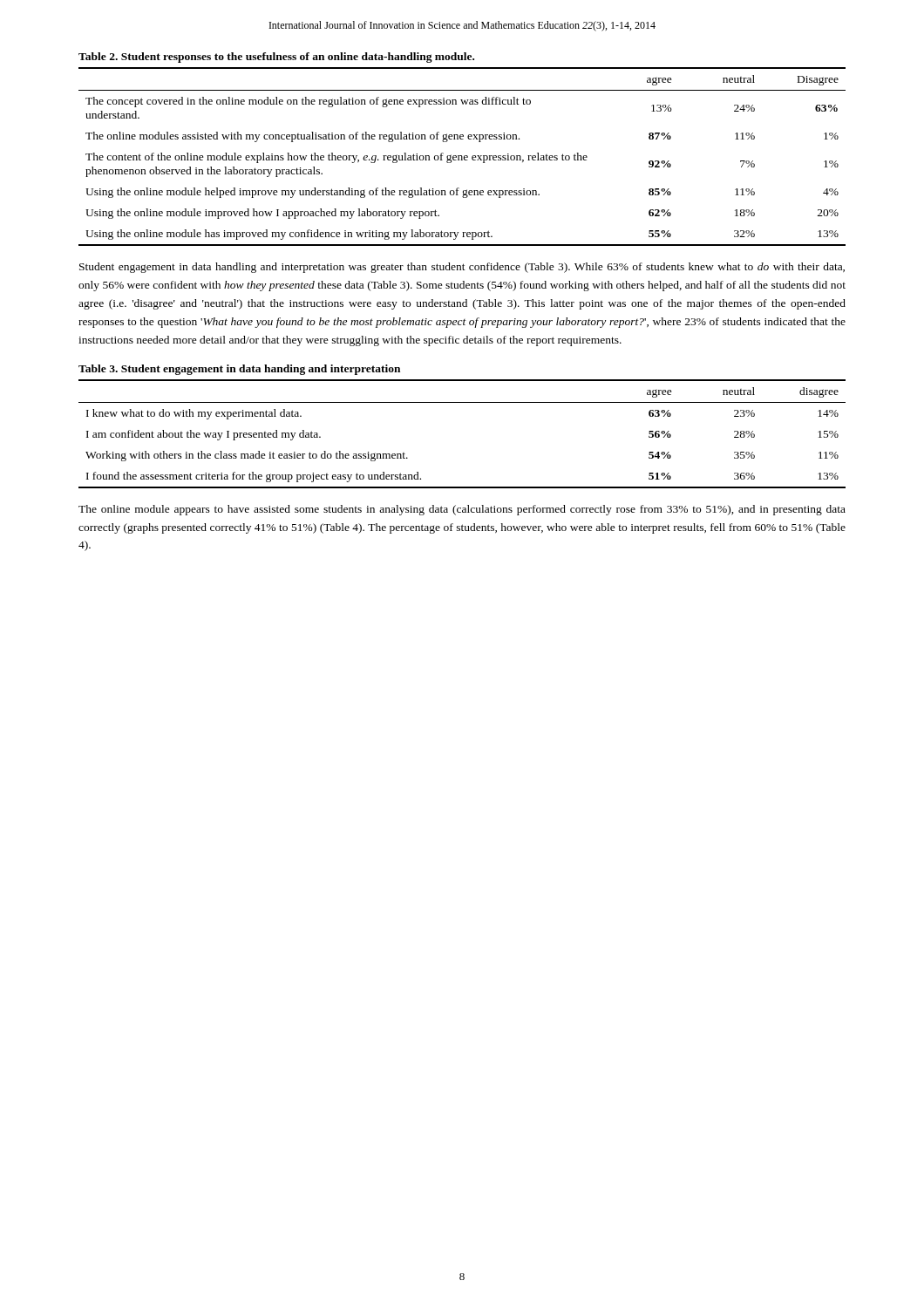
Task: Point to the block beginning "The online module appears"
Action: pos(462,527)
